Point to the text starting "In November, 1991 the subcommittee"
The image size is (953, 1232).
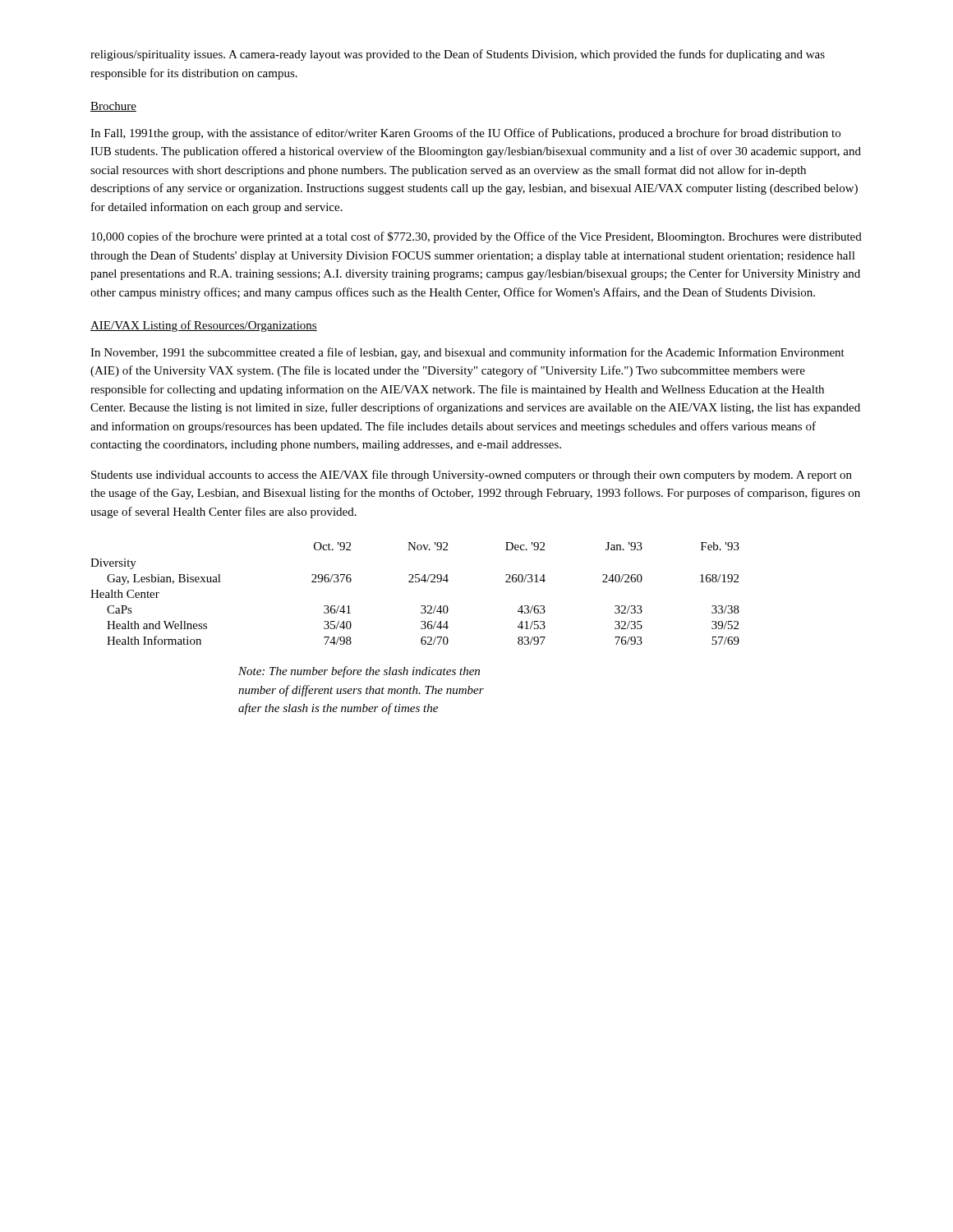(475, 398)
